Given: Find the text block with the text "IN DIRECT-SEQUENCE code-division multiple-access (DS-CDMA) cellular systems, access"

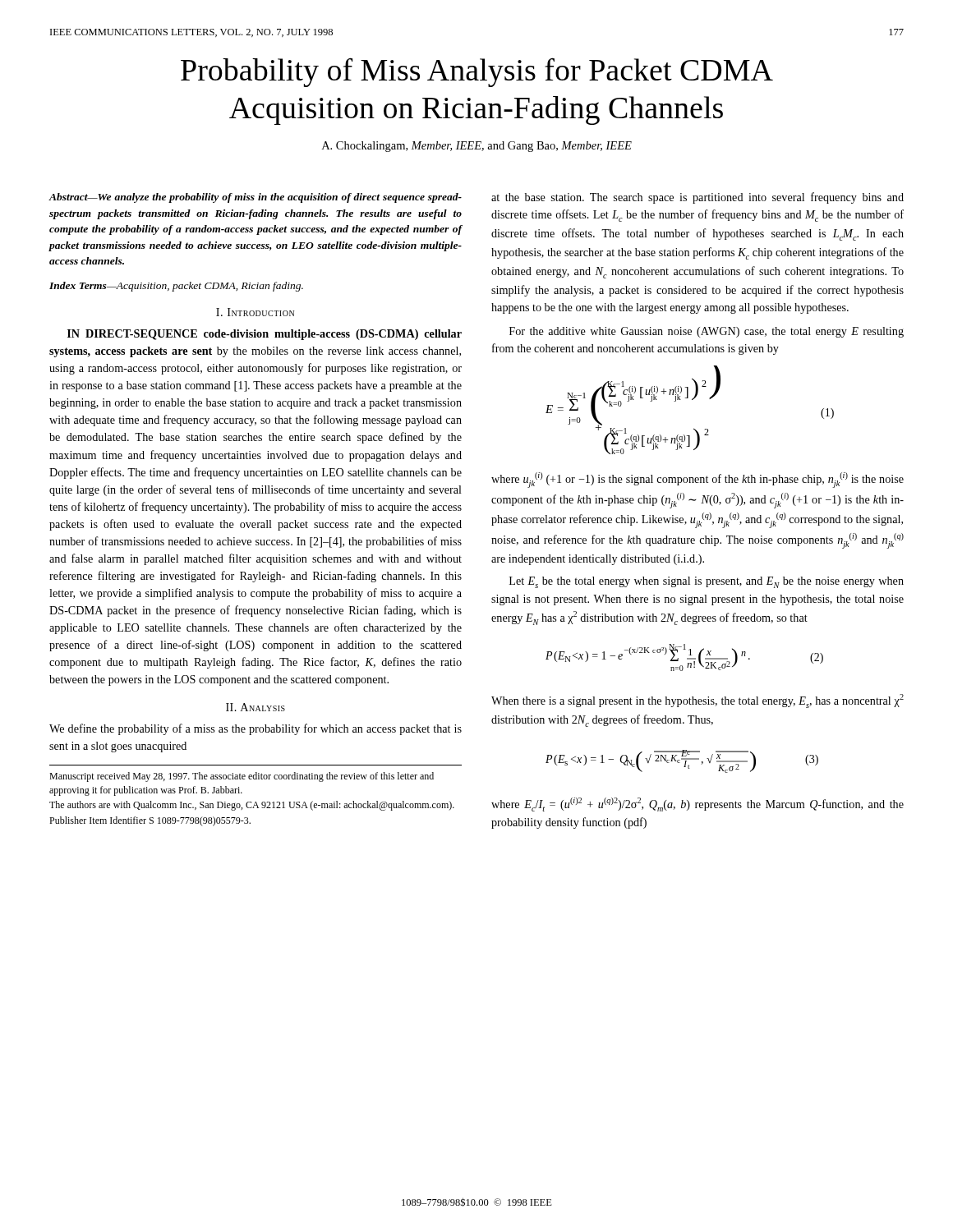Looking at the screenshot, I should [255, 507].
